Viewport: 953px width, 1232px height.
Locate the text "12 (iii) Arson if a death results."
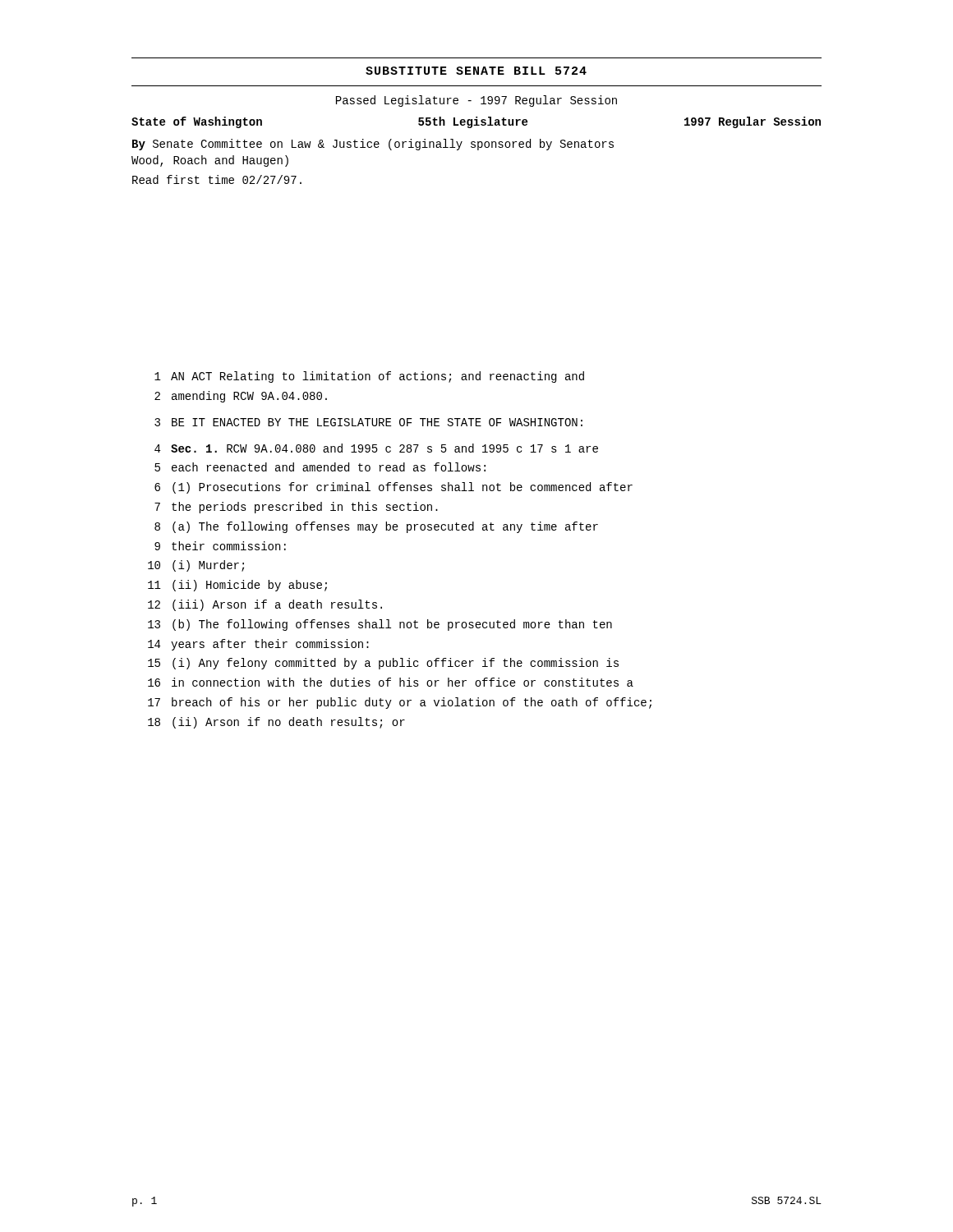tap(265, 605)
